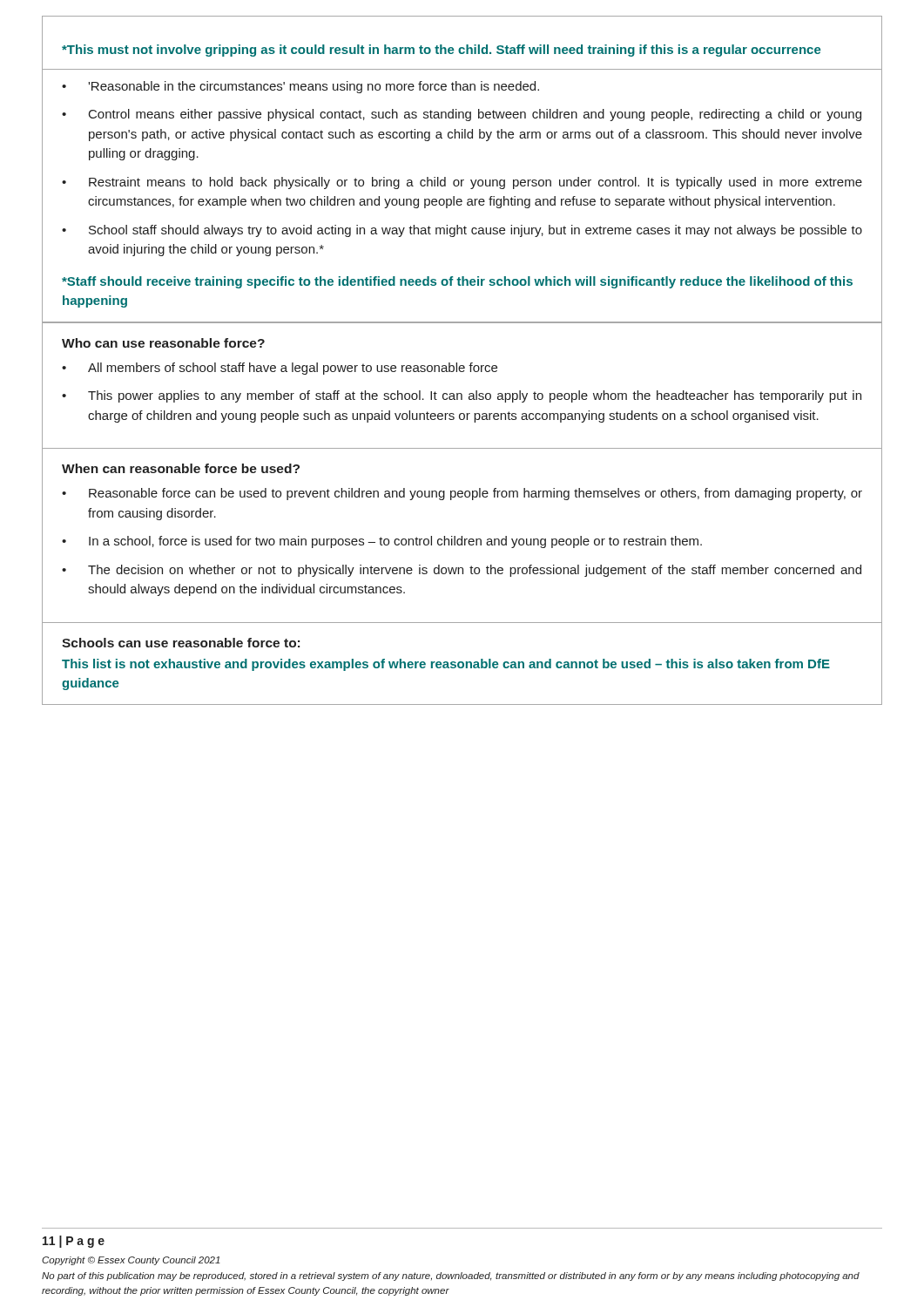Select the list item with the text "•Control means either passive physical contact,"
Screen dimensions: 1307x924
point(462,134)
